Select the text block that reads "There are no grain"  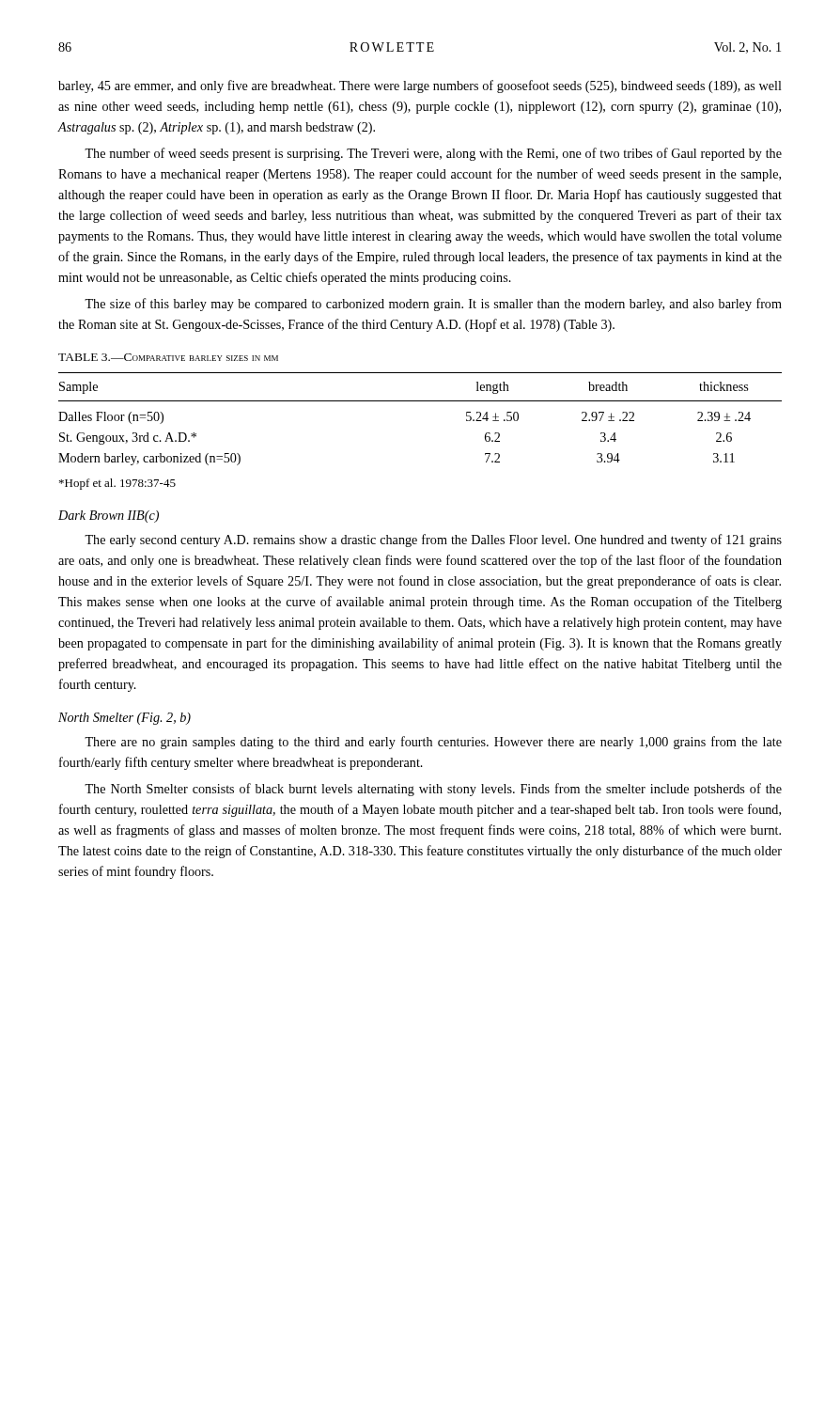coord(420,752)
